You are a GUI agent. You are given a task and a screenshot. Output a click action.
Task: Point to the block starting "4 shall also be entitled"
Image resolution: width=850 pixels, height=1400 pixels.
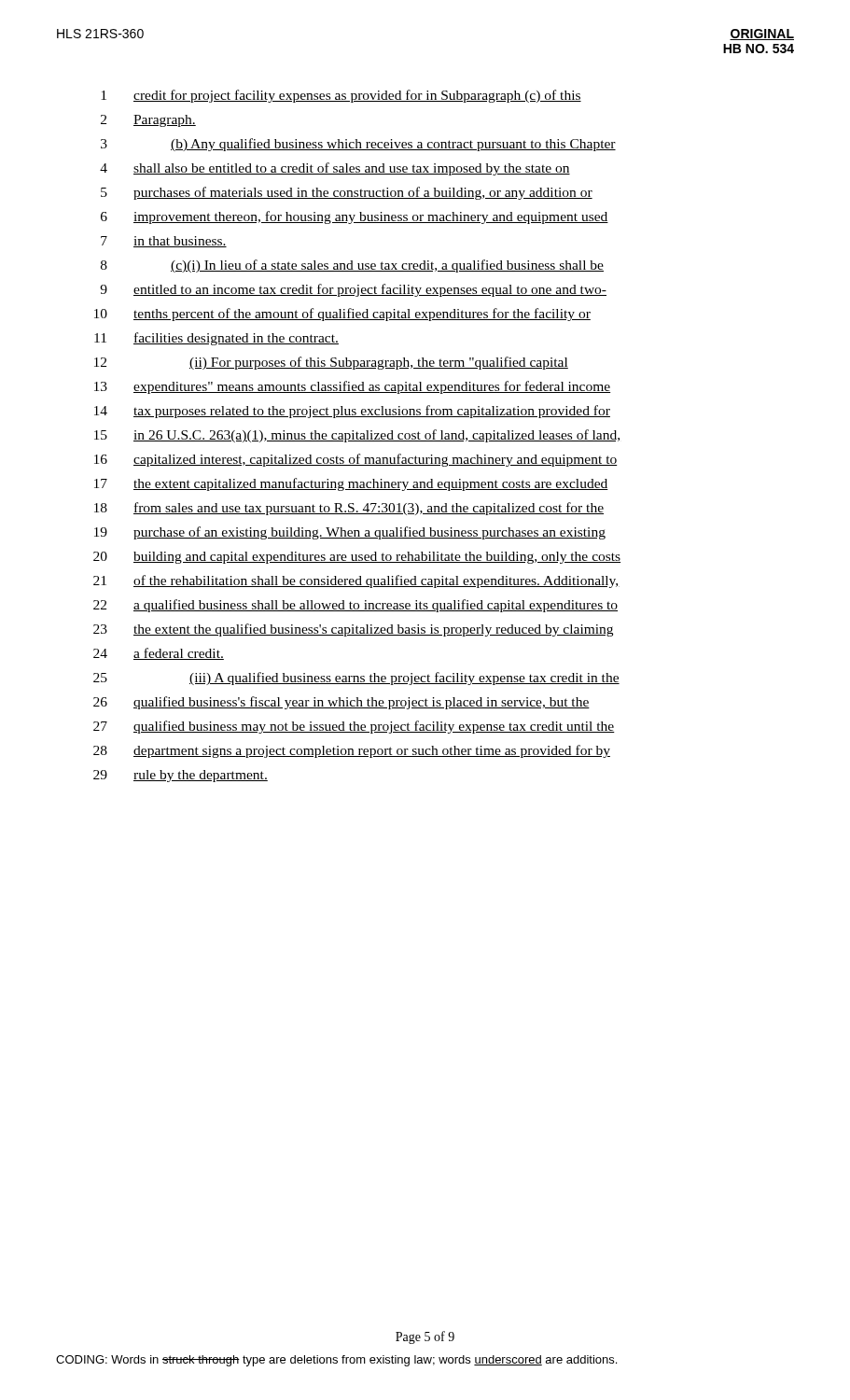[x=425, y=168]
